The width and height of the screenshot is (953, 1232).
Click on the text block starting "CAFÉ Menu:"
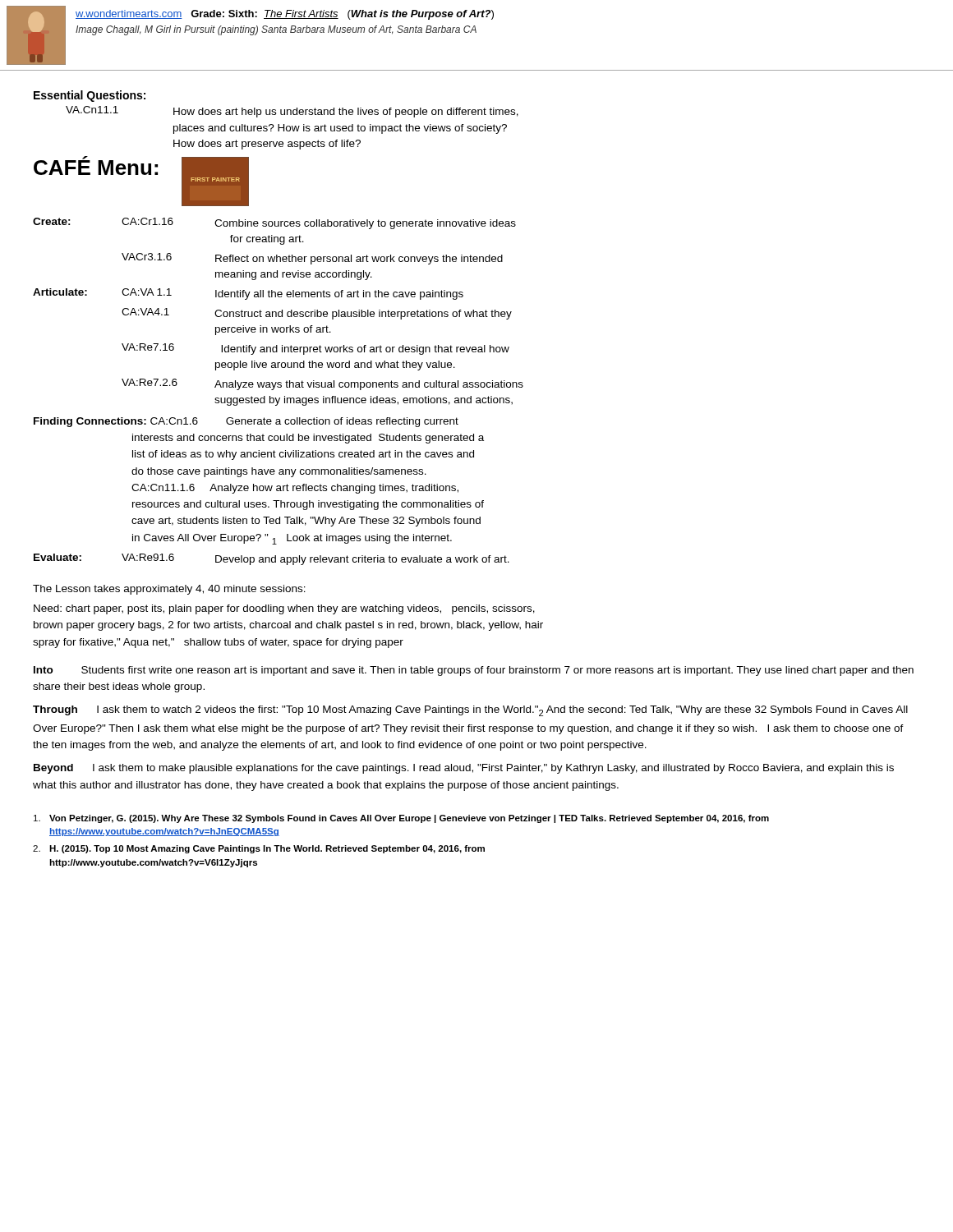coord(96,167)
